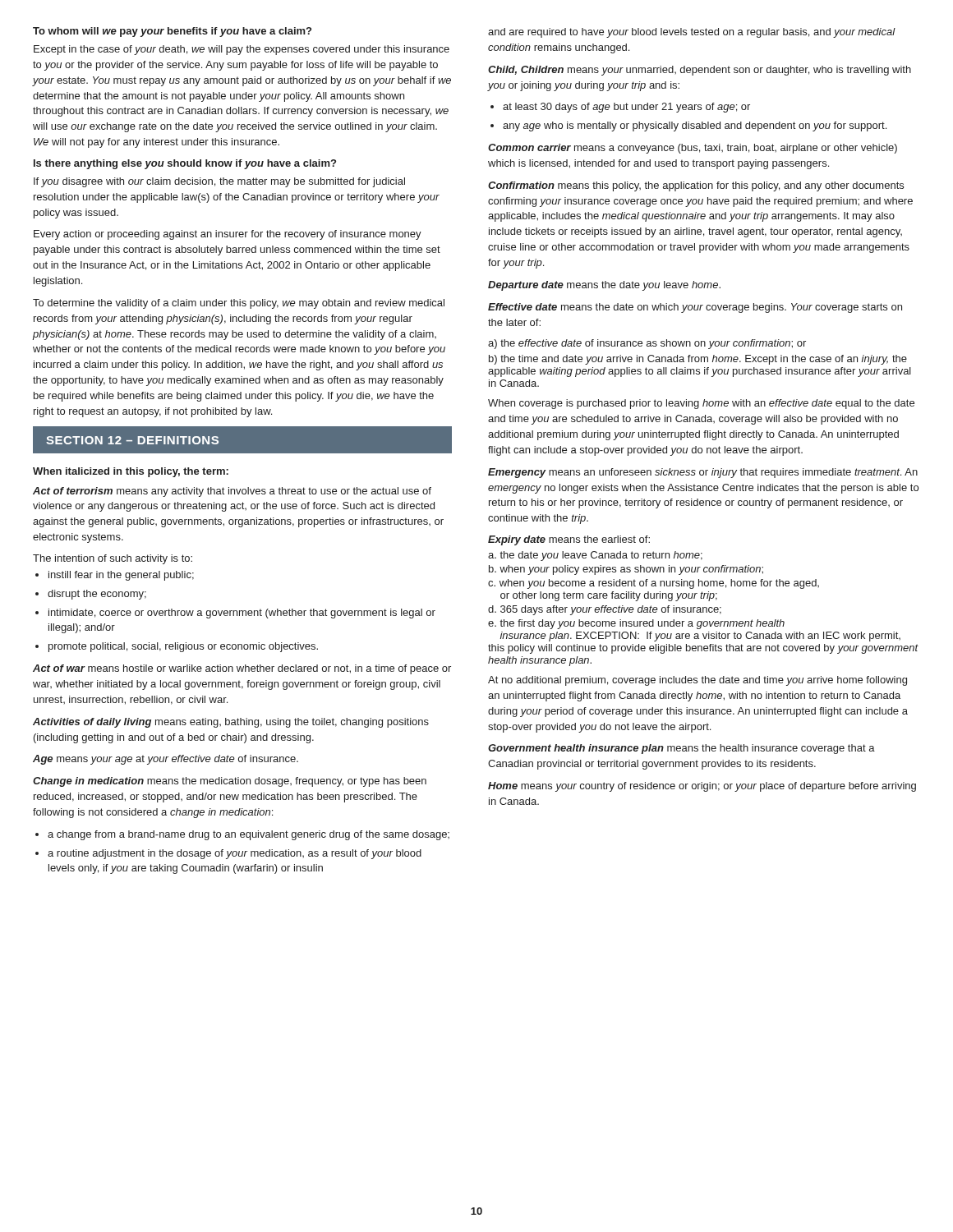
Task: Point to the passage starting "disrupt the economy;"
Action: point(91,595)
